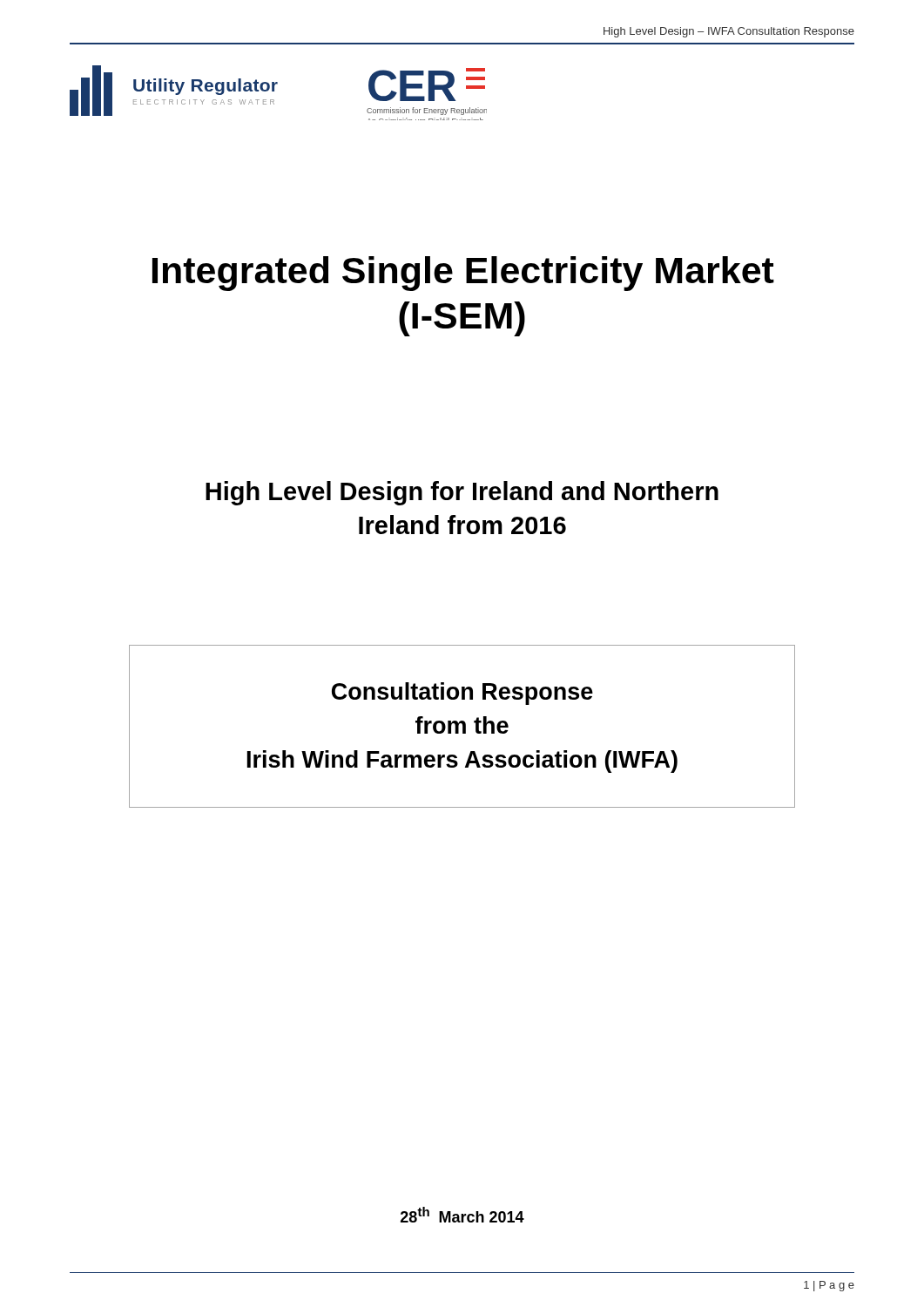
Task: Find the block on this page that starts "Consultation Response from the Irish Wind"
Action: [x=462, y=726]
